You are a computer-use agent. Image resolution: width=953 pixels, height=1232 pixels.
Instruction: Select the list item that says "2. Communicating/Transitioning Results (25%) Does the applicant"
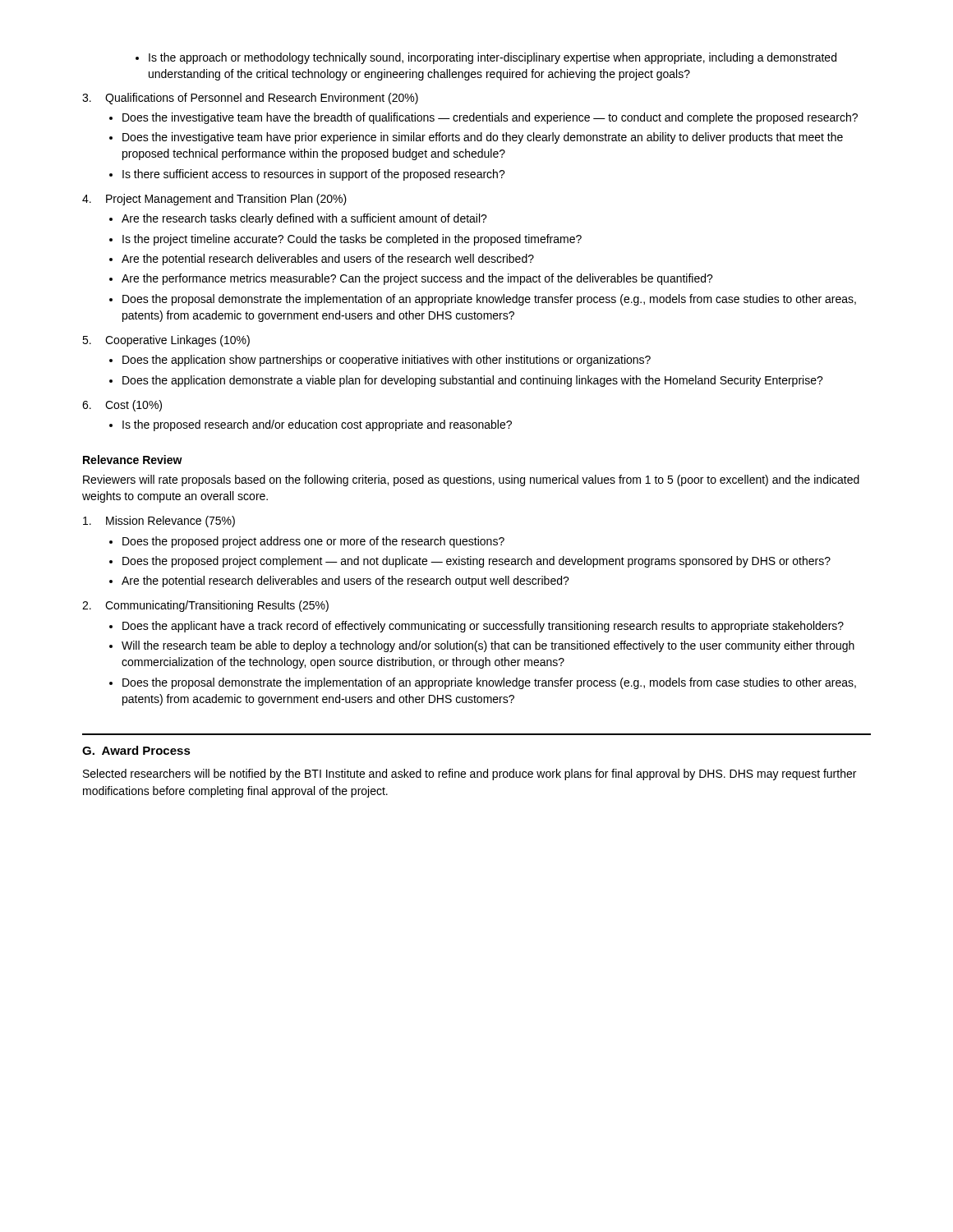point(476,654)
